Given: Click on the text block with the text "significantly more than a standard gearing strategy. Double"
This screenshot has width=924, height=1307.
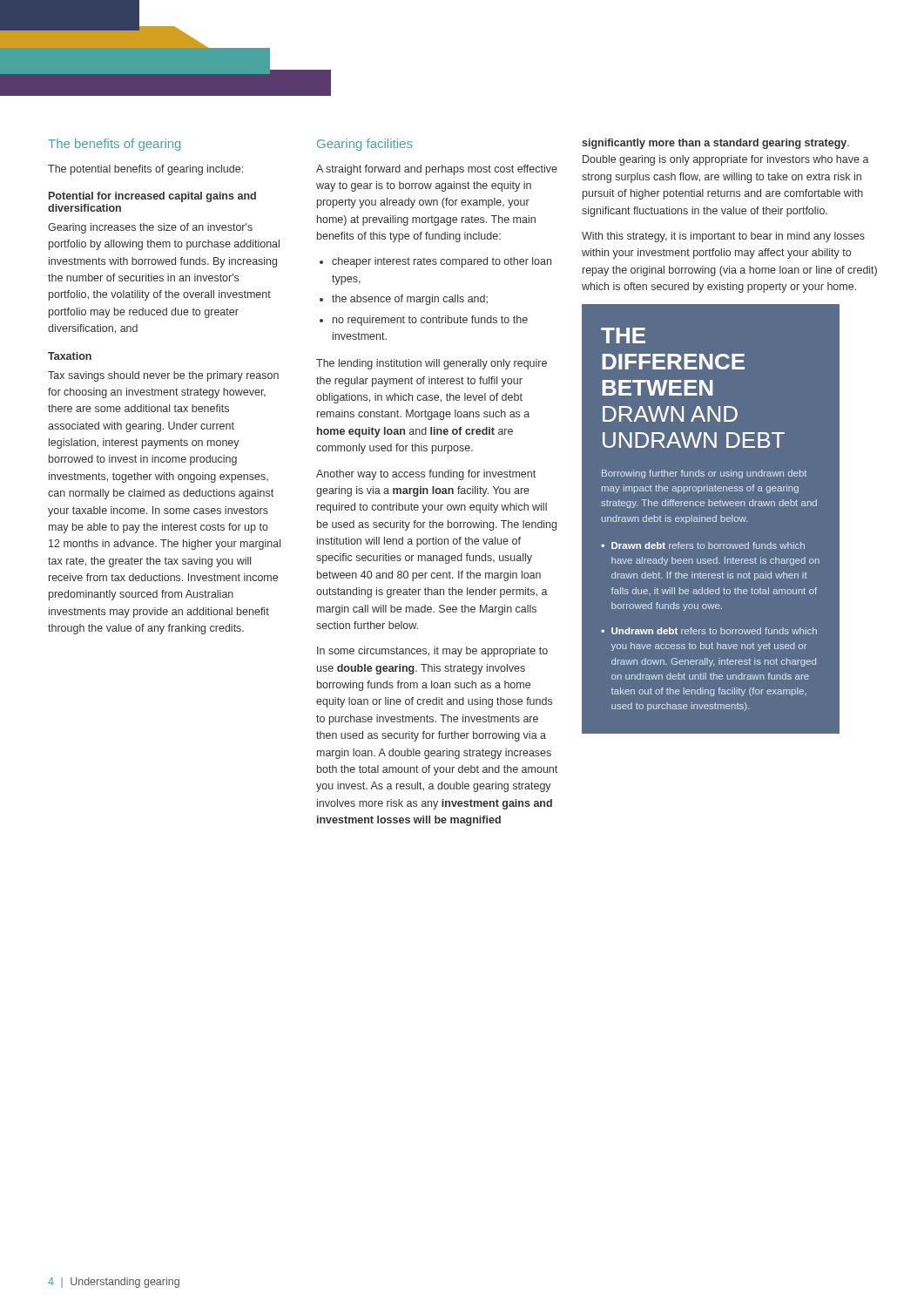Looking at the screenshot, I should (730, 177).
